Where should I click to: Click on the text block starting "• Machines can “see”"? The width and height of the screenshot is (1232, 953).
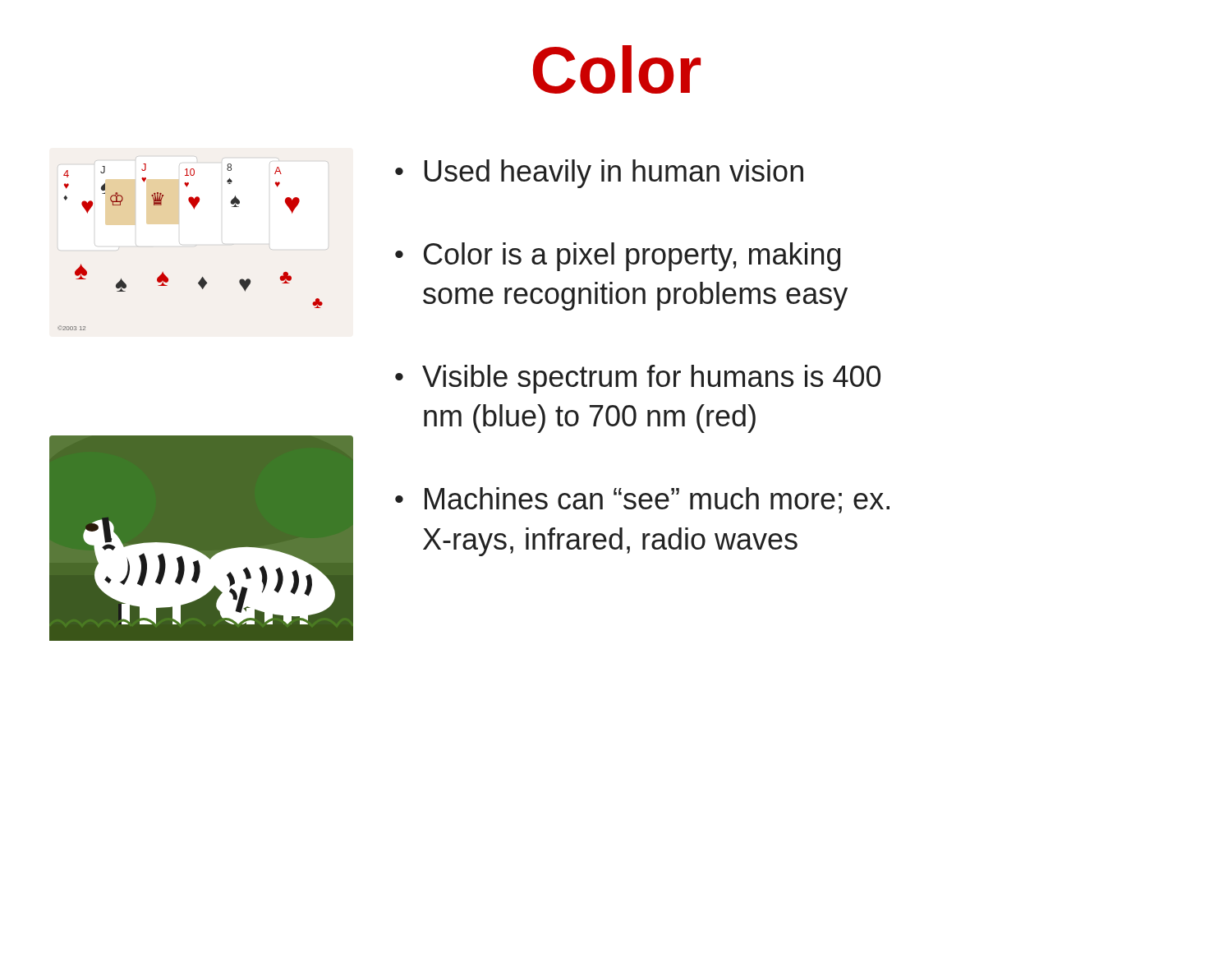tap(643, 520)
